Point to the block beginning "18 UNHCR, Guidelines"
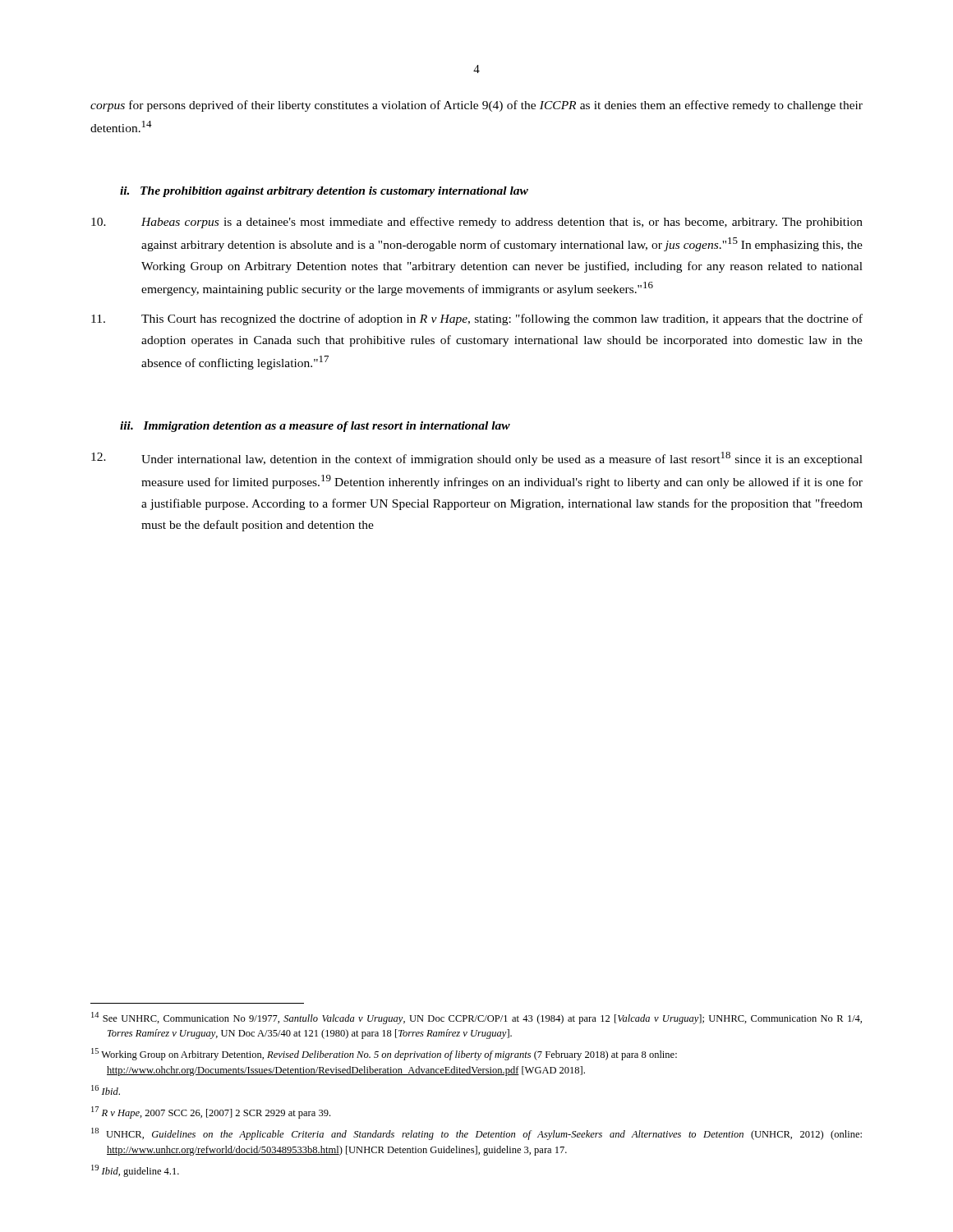Viewport: 953px width, 1232px height. 476,1141
